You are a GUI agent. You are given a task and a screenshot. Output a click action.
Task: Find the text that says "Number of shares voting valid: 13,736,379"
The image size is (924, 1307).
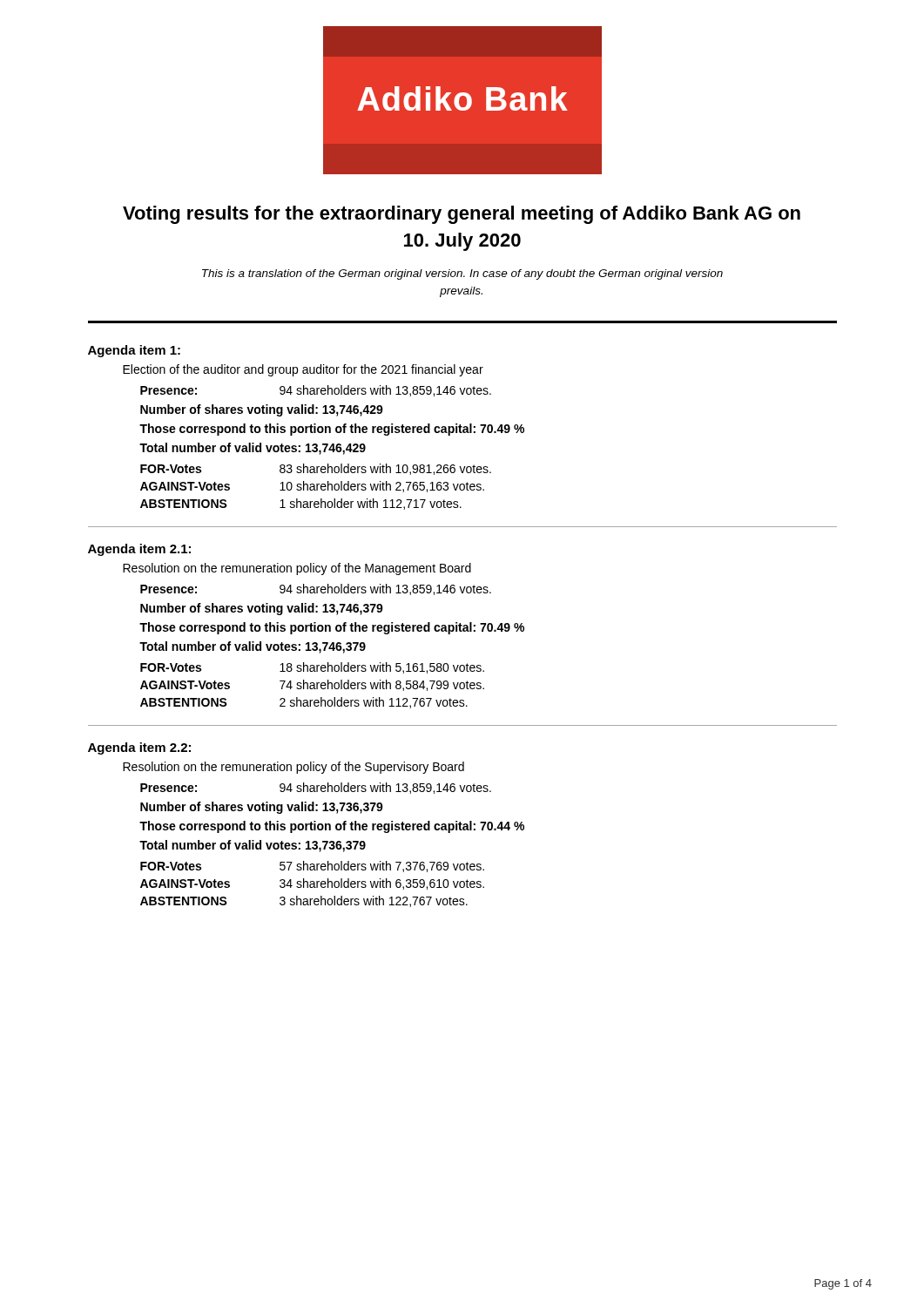click(261, 807)
